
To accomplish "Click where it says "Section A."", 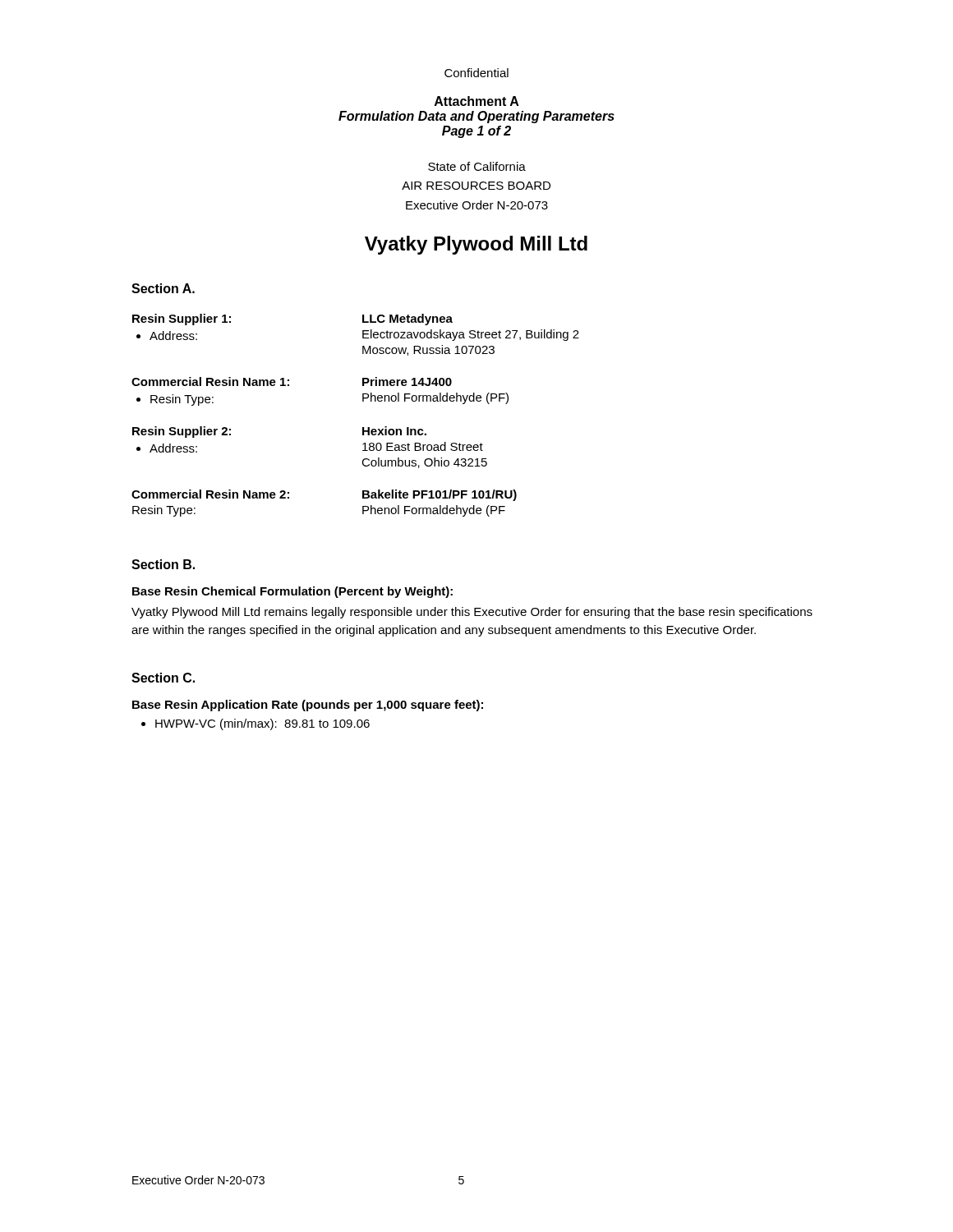I will point(163,288).
